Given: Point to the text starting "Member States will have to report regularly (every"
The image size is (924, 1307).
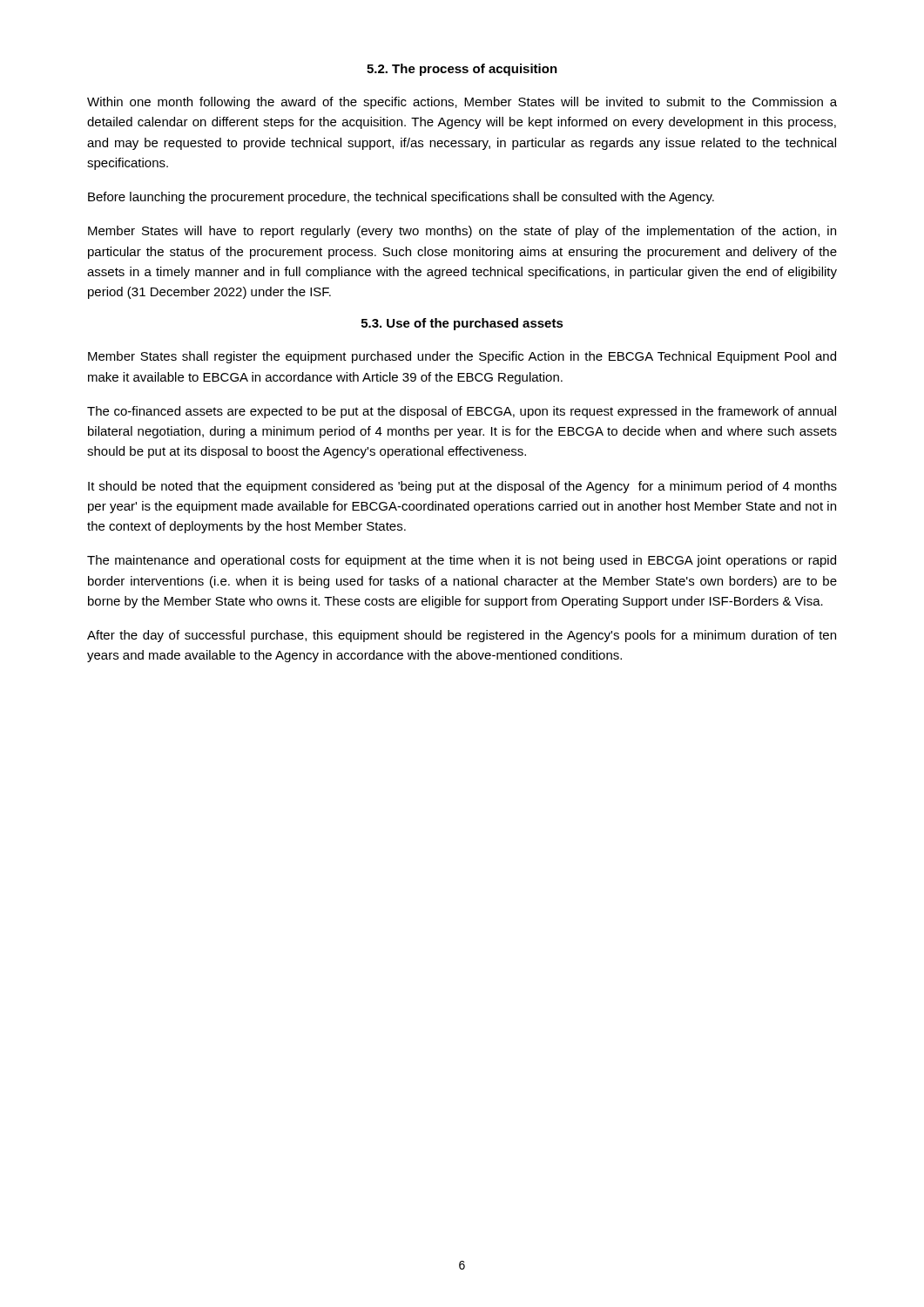Looking at the screenshot, I should pyautogui.click(x=462, y=261).
